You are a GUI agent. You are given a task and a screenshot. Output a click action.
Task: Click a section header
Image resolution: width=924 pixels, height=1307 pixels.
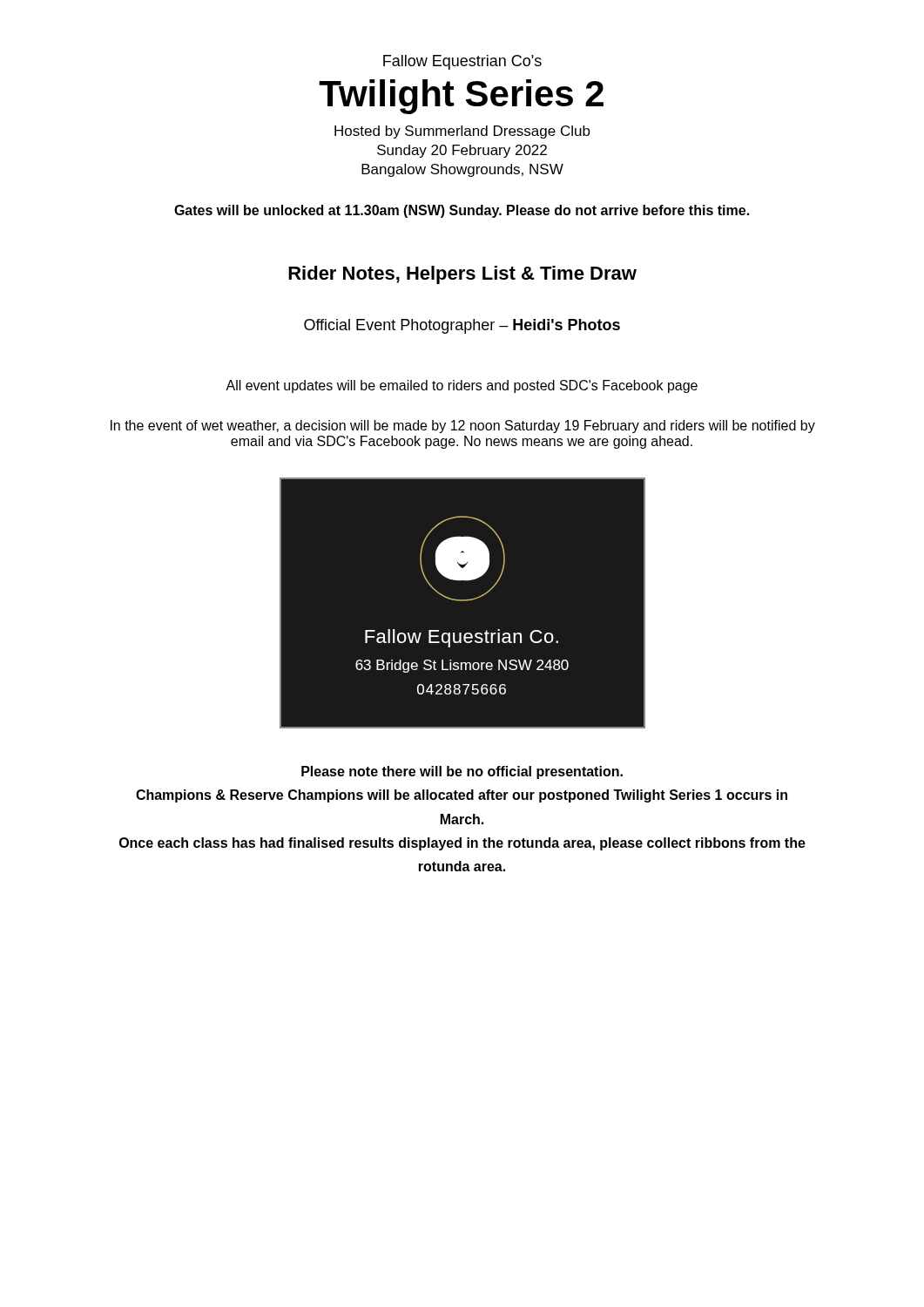(462, 273)
